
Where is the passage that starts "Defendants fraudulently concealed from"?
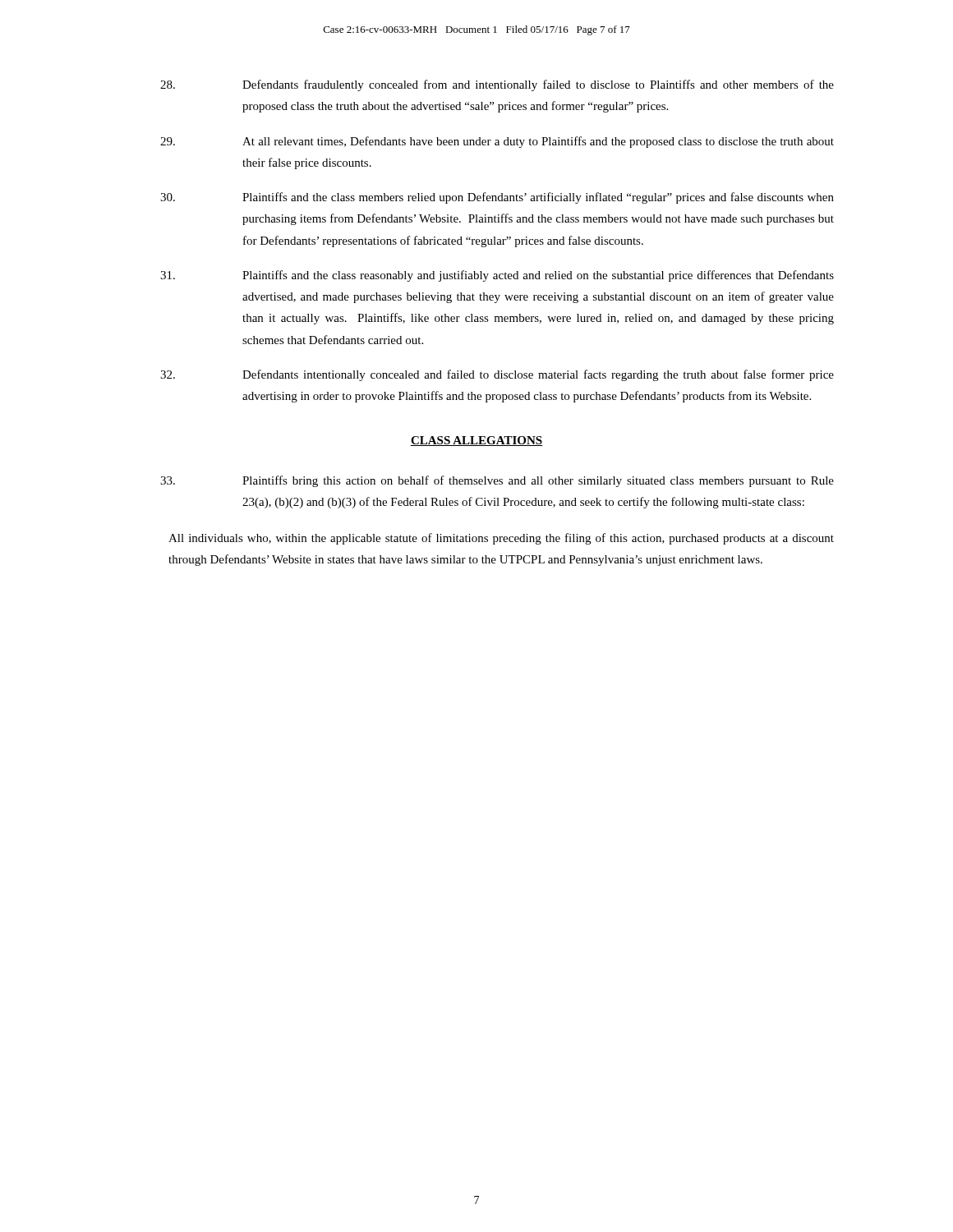tap(476, 95)
